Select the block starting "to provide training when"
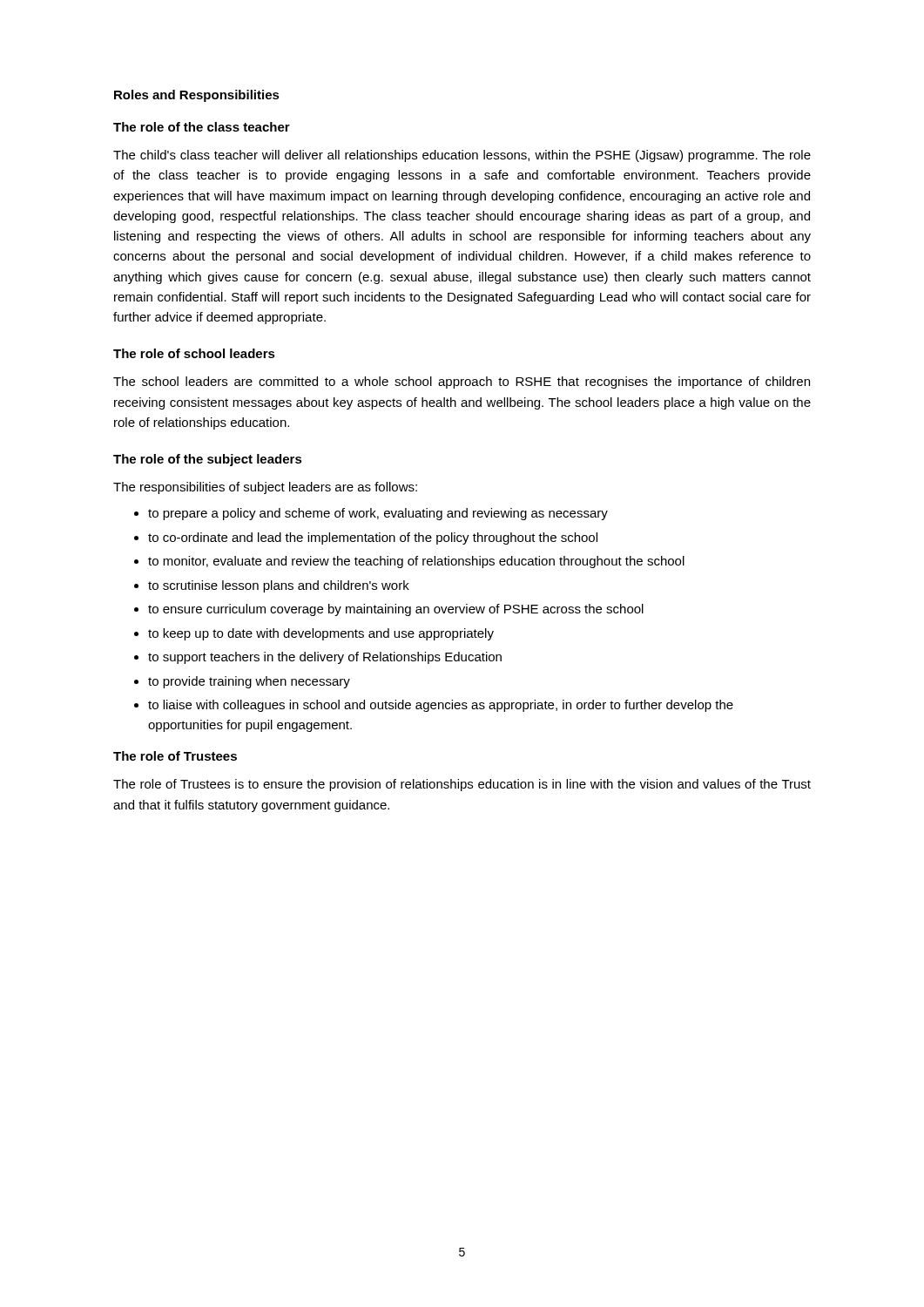 [x=249, y=681]
